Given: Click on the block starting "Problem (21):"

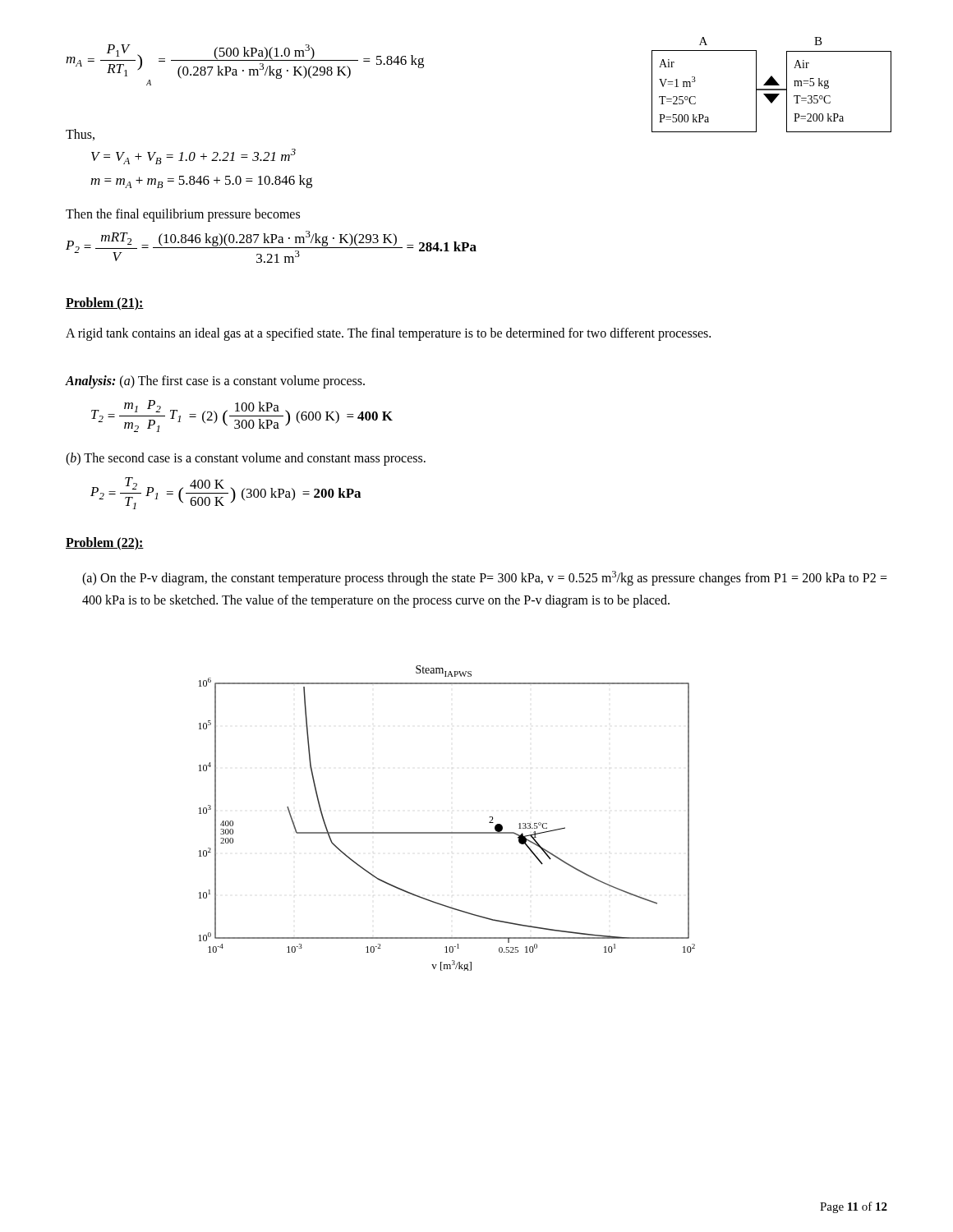Looking at the screenshot, I should [x=104, y=303].
